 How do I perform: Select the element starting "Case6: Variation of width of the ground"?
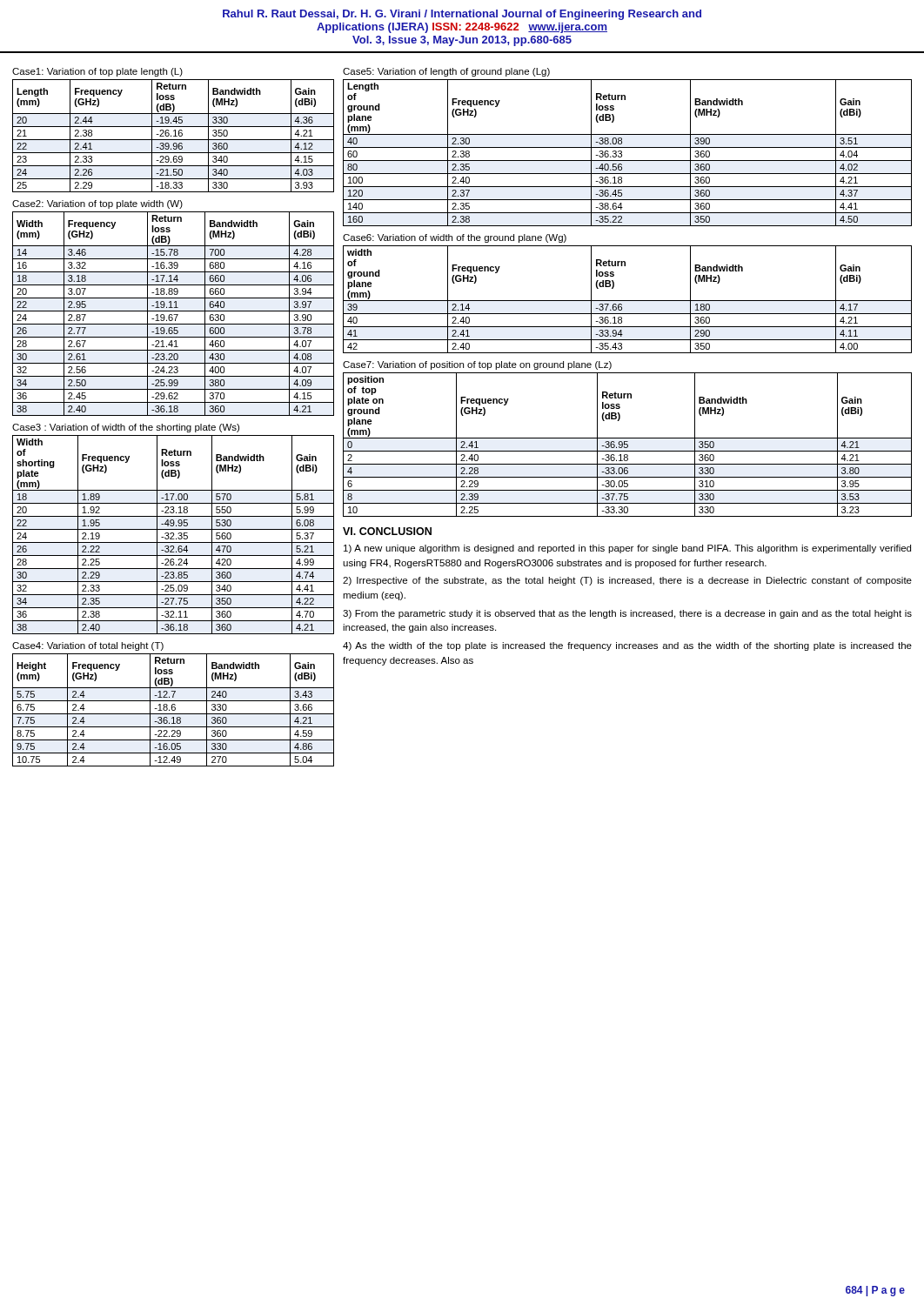455,238
